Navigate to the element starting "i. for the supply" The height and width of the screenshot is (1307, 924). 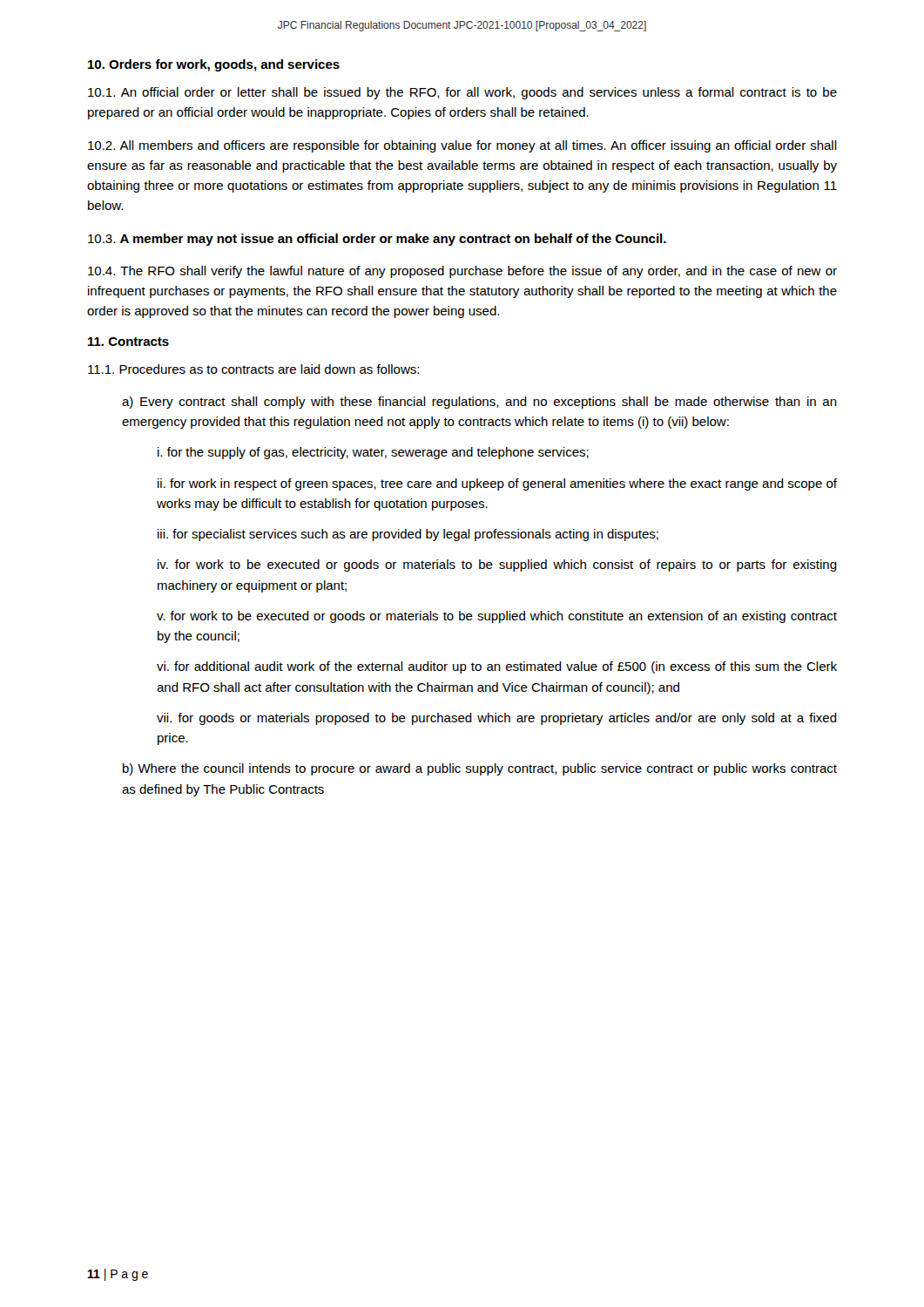click(x=373, y=452)
